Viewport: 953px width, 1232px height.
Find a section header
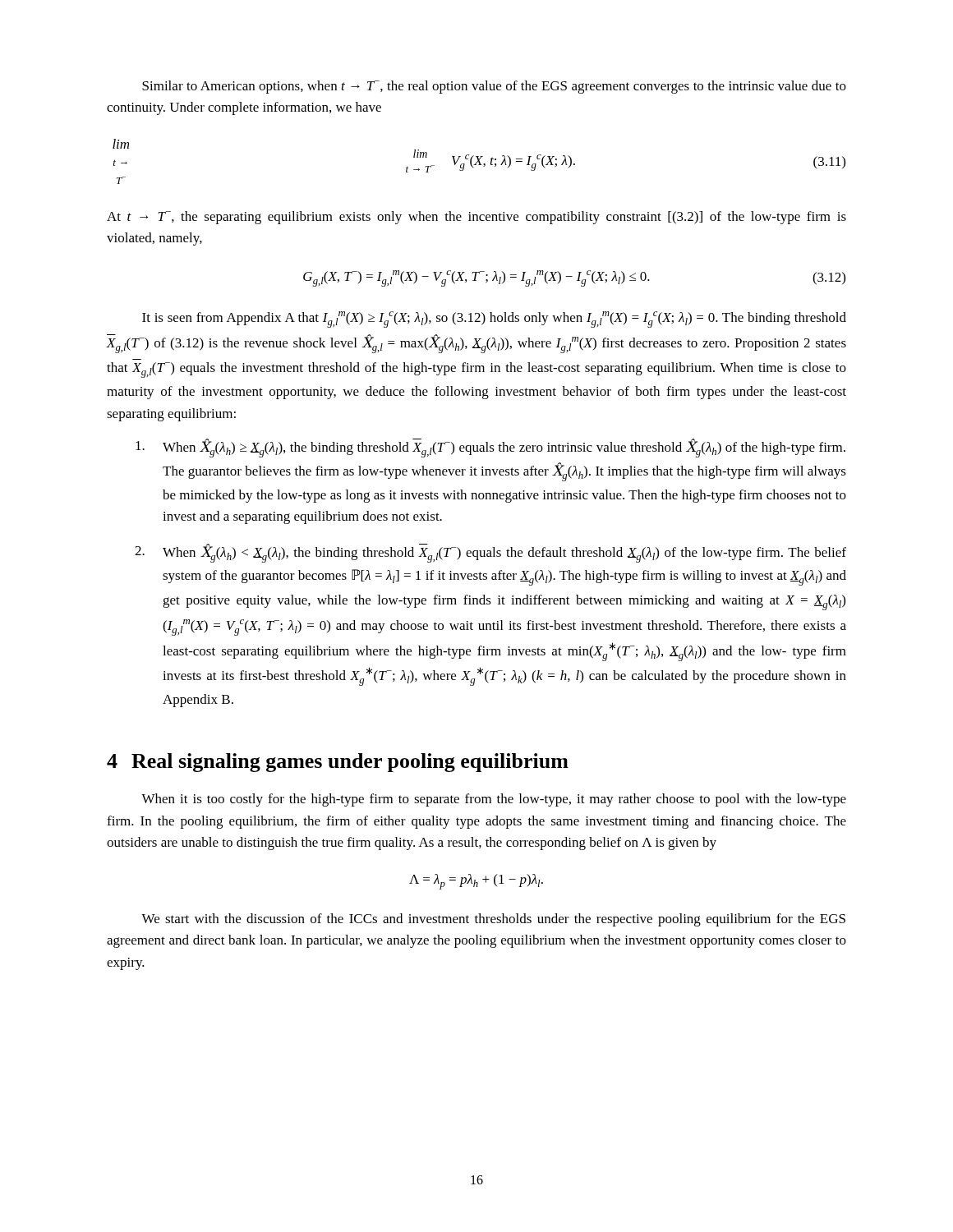(x=338, y=761)
